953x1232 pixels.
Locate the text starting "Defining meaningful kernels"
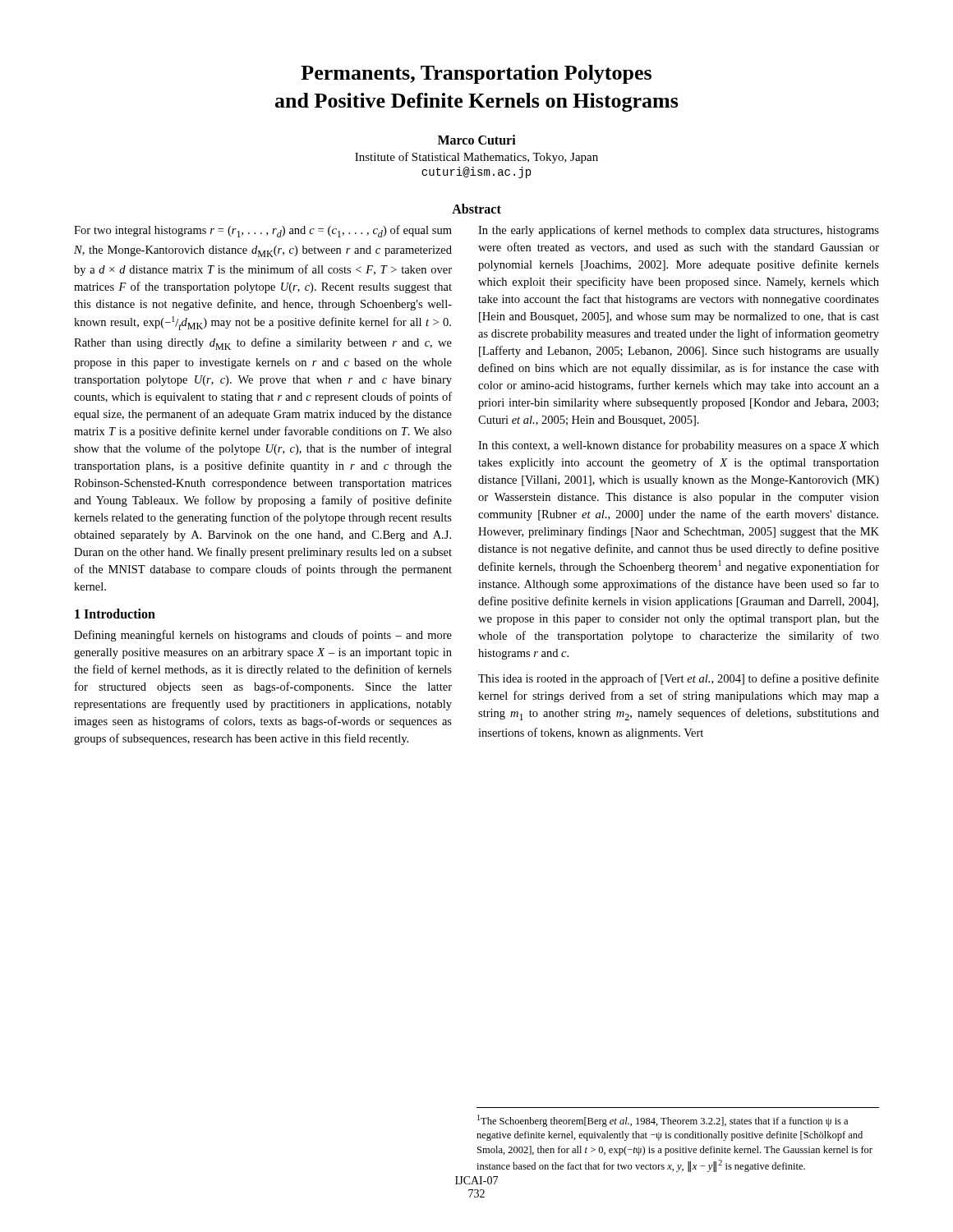pyautogui.click(x=263, y=687)
